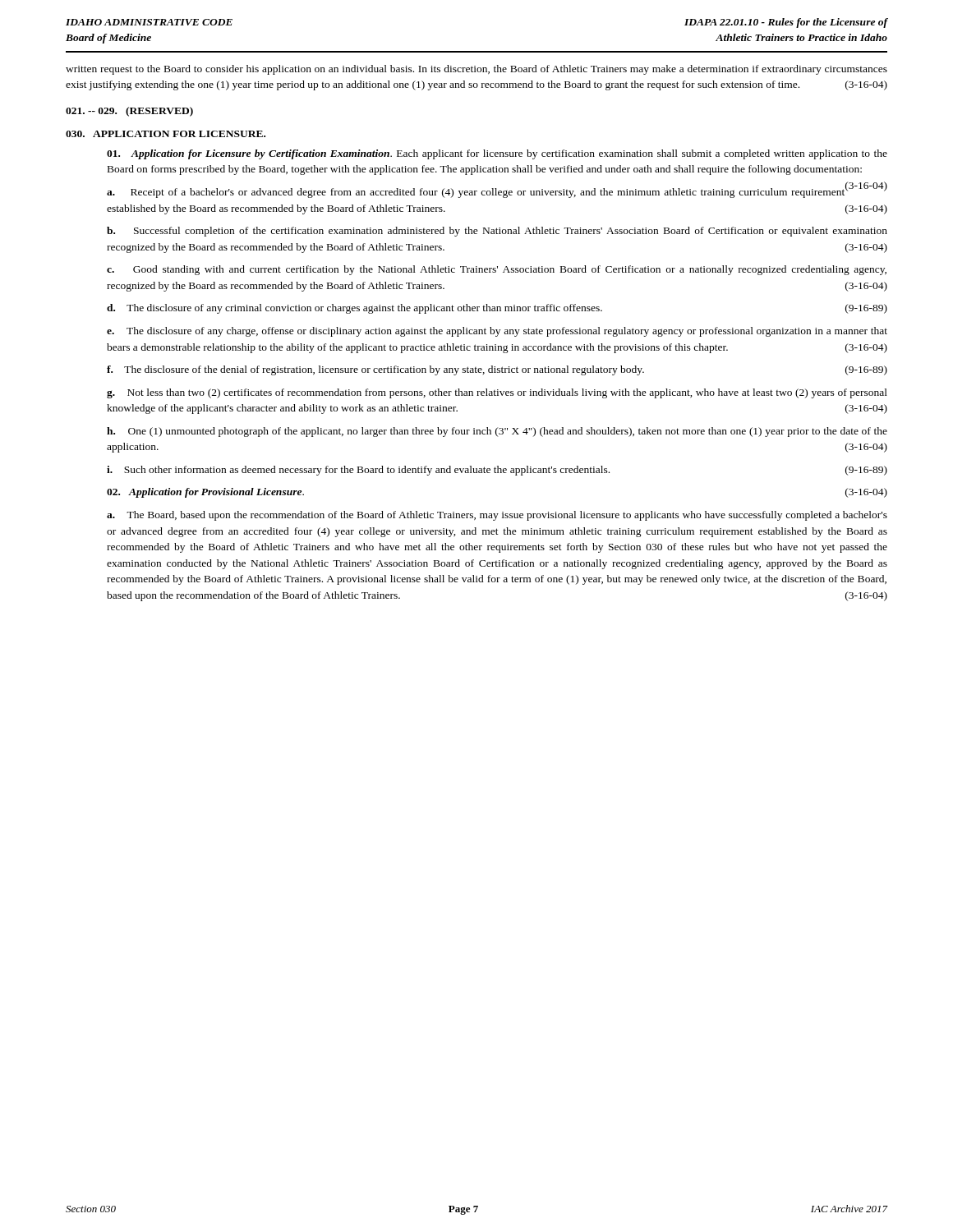Where is the passage that starts "d. The disclosure"?
The height and width of the screenshot is (1232, 953).
[497, 308]
